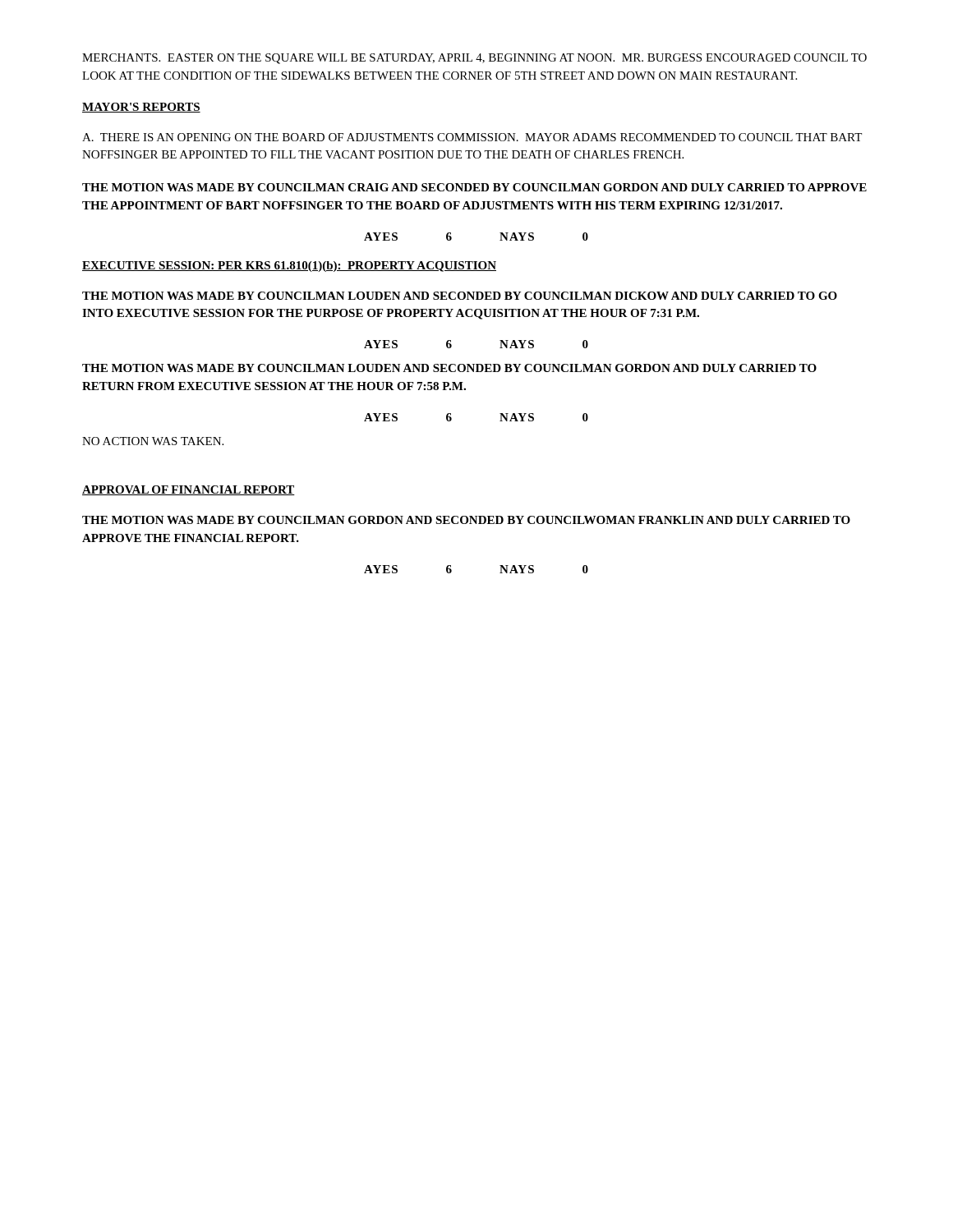Find the section header with the text "MAYOR'S REPORTS"

coord(141,106)
